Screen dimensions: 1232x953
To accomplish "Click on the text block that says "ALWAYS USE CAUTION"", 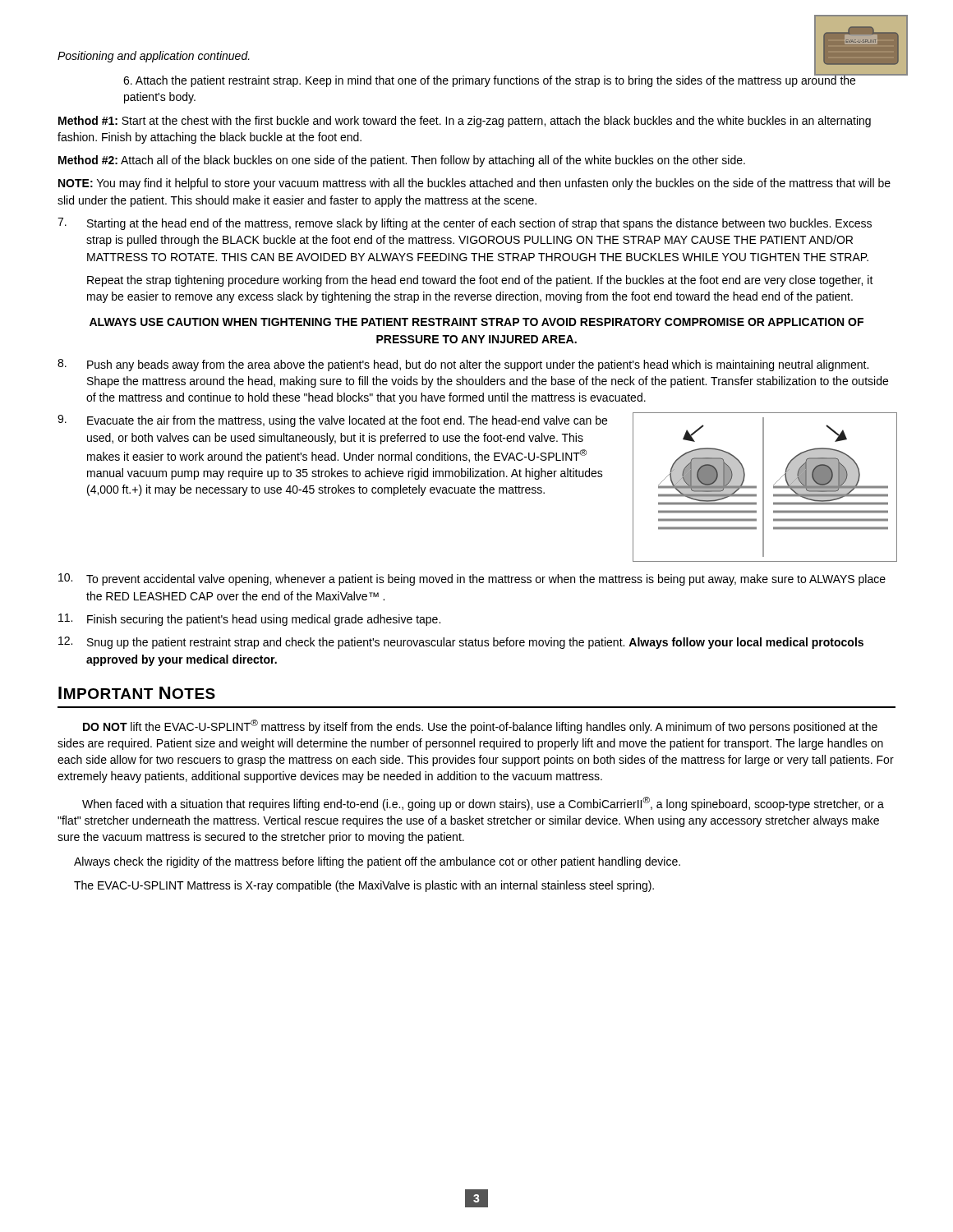I will click(x=476, y=330).
